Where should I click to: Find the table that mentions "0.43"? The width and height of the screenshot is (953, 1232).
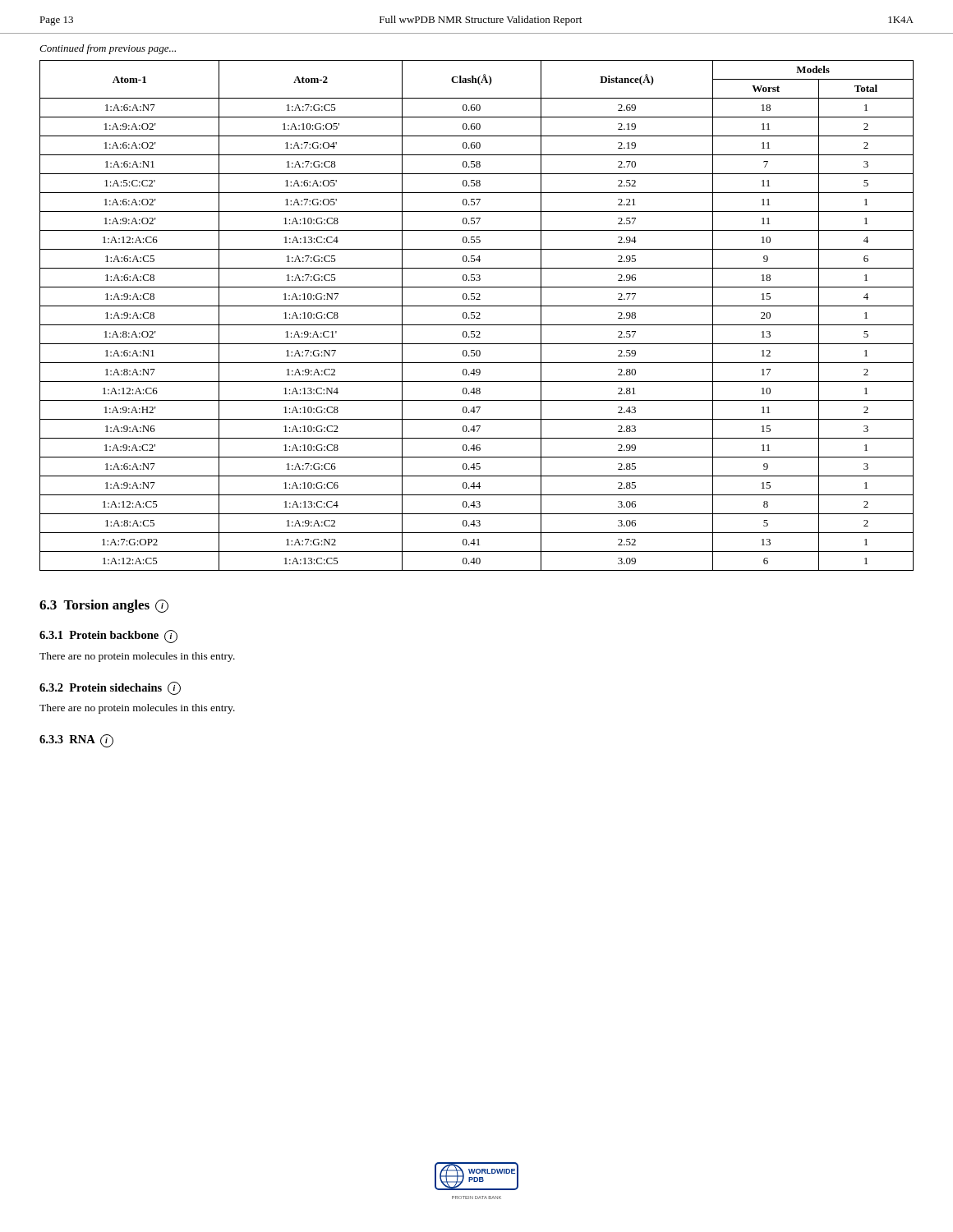(476, 315)
